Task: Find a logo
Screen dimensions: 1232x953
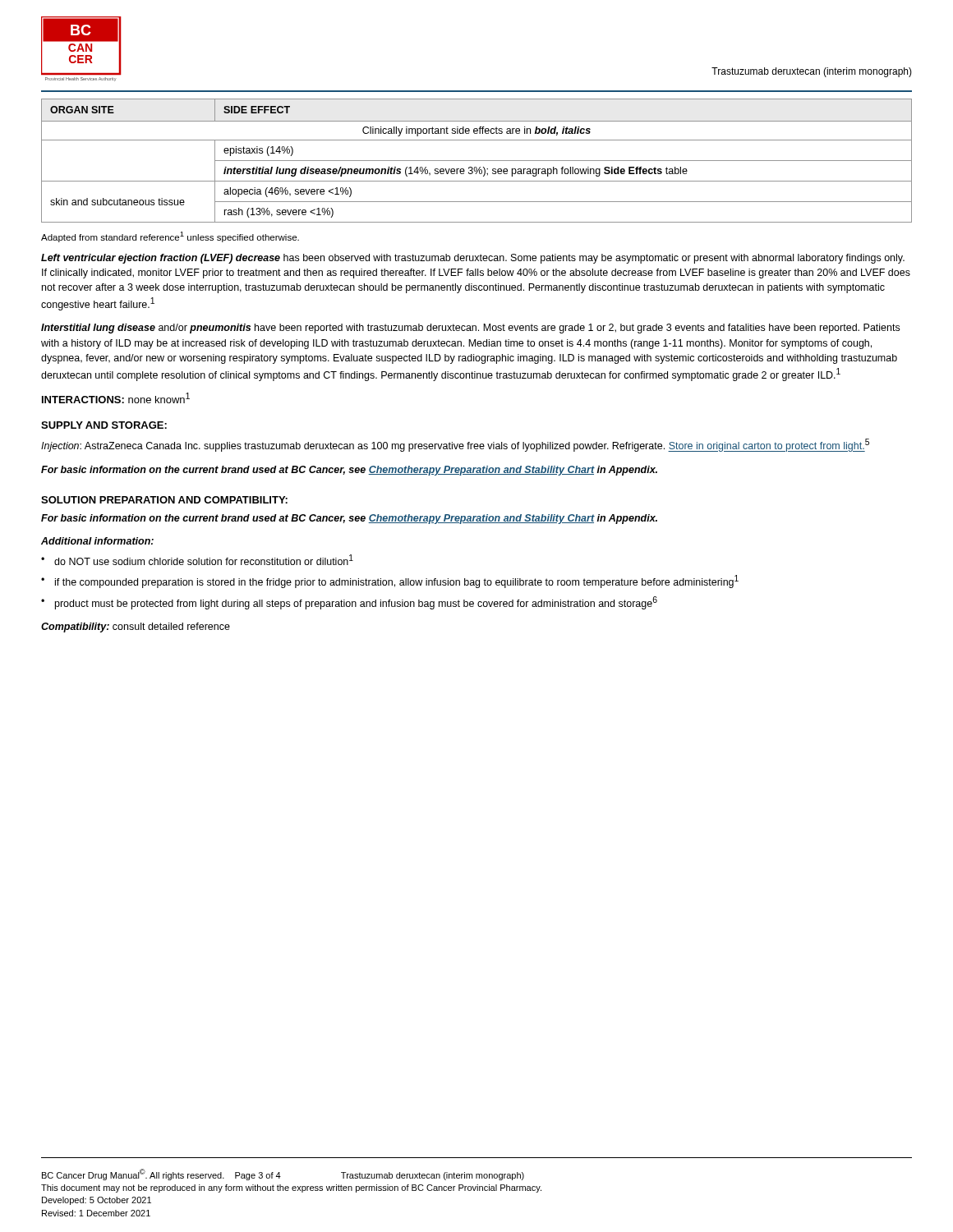Action: click(86, 51)
